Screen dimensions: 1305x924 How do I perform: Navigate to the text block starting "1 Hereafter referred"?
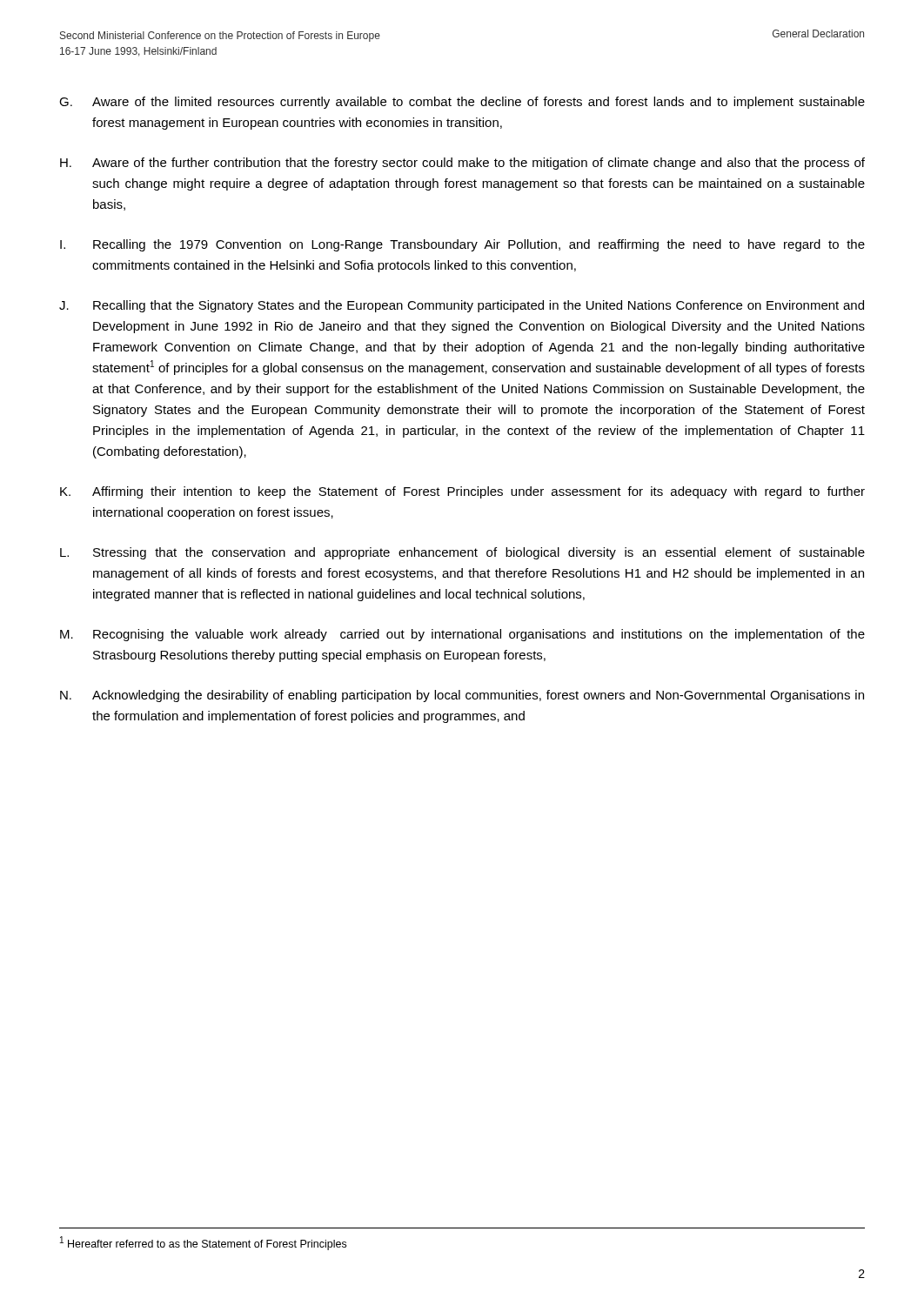(x=203, y=1243)
